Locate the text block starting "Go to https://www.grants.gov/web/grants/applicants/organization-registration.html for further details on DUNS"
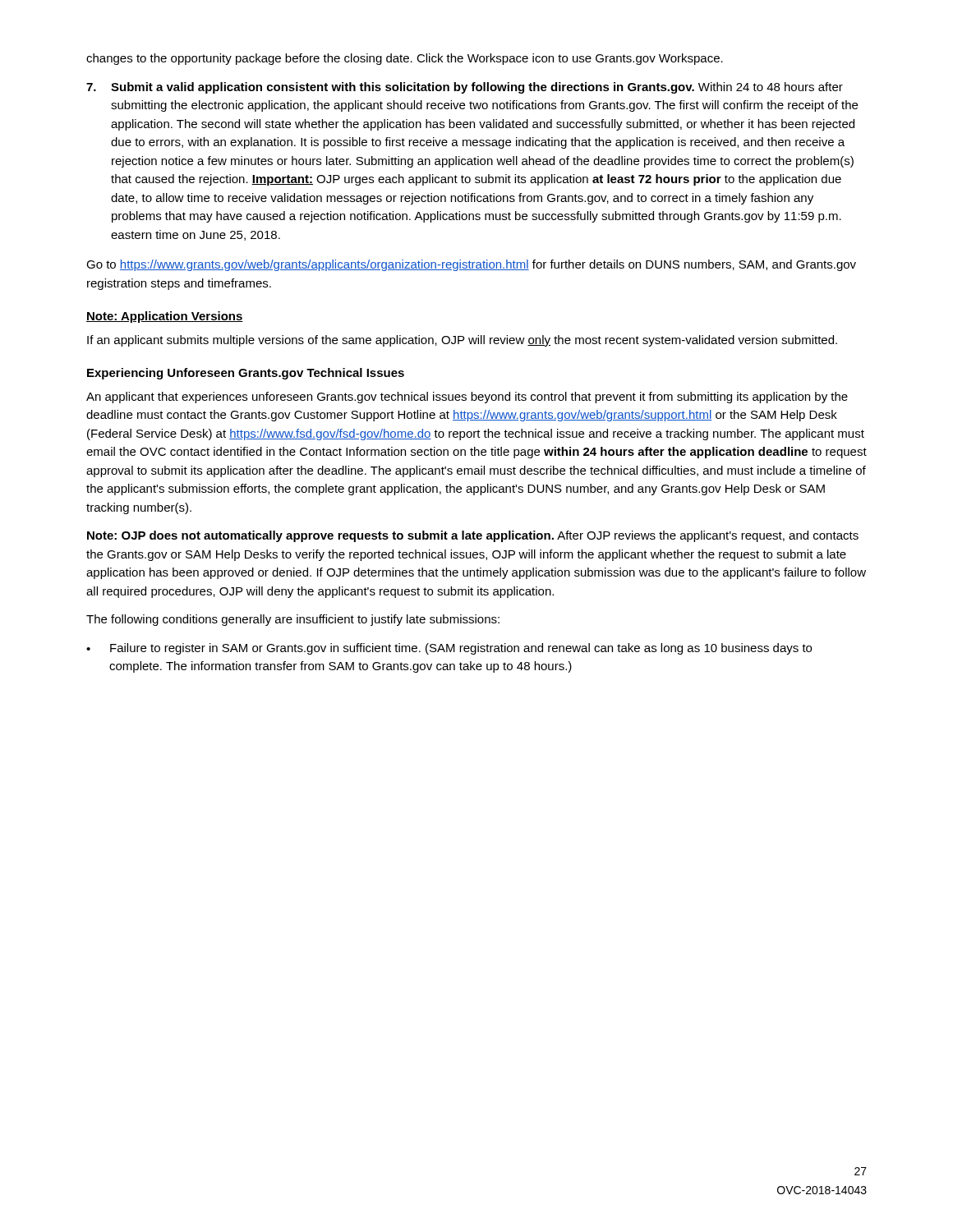Screen dimensions: 1232x953 [x=476, y=274]
